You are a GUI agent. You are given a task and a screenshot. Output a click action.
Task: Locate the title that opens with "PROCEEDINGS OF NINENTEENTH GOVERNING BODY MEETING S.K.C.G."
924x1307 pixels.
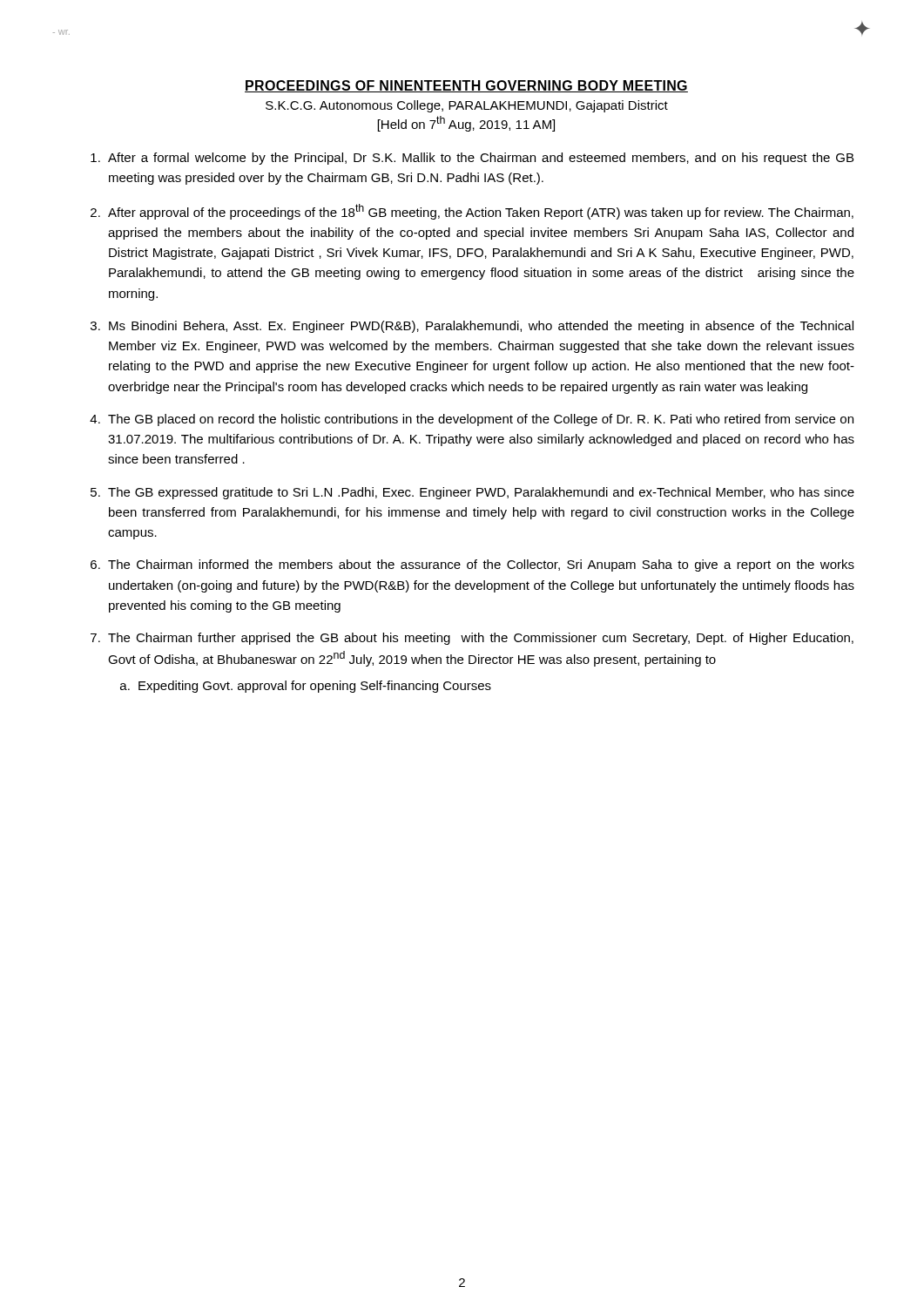(466, 105)
